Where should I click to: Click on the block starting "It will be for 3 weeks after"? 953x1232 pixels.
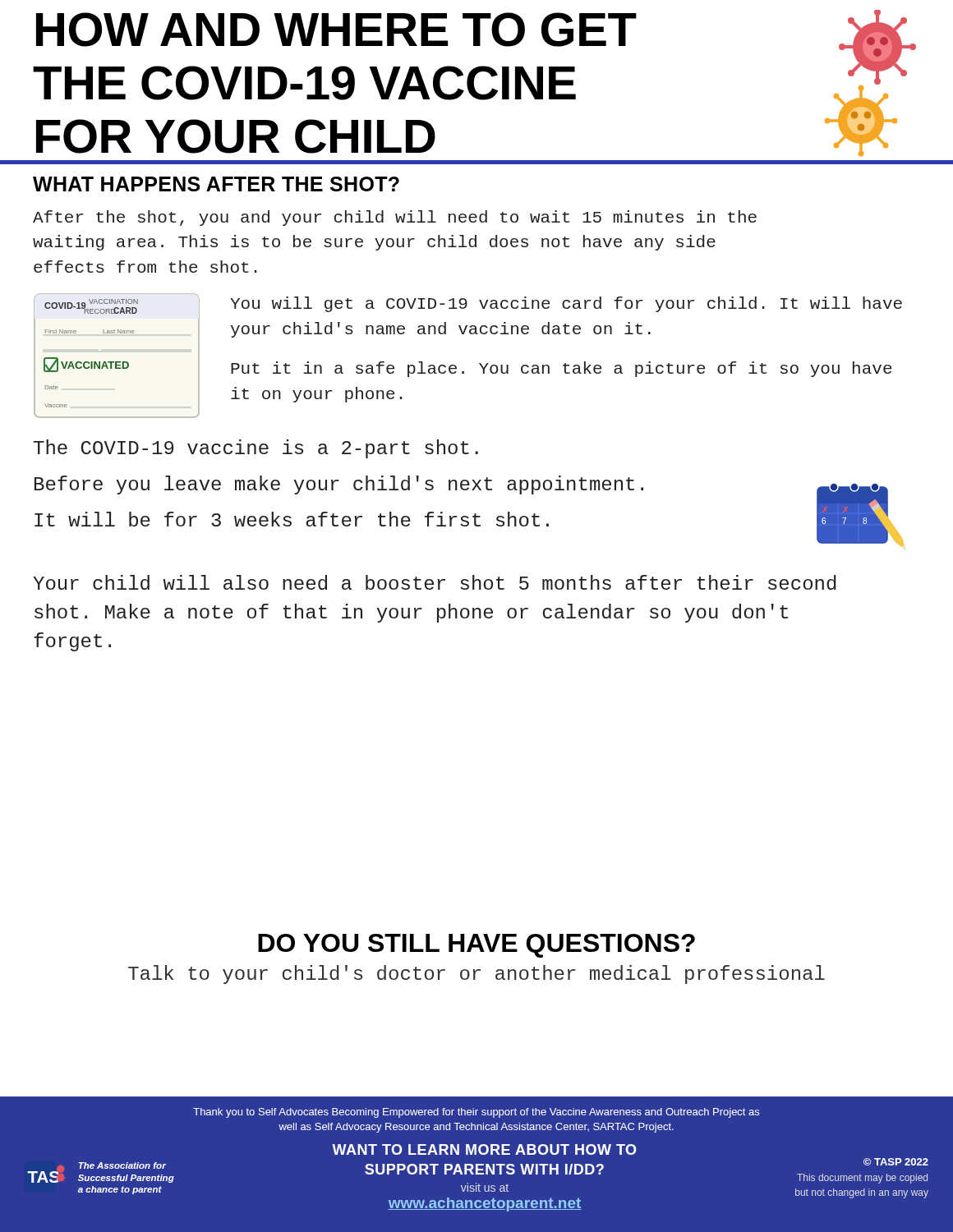407,522
